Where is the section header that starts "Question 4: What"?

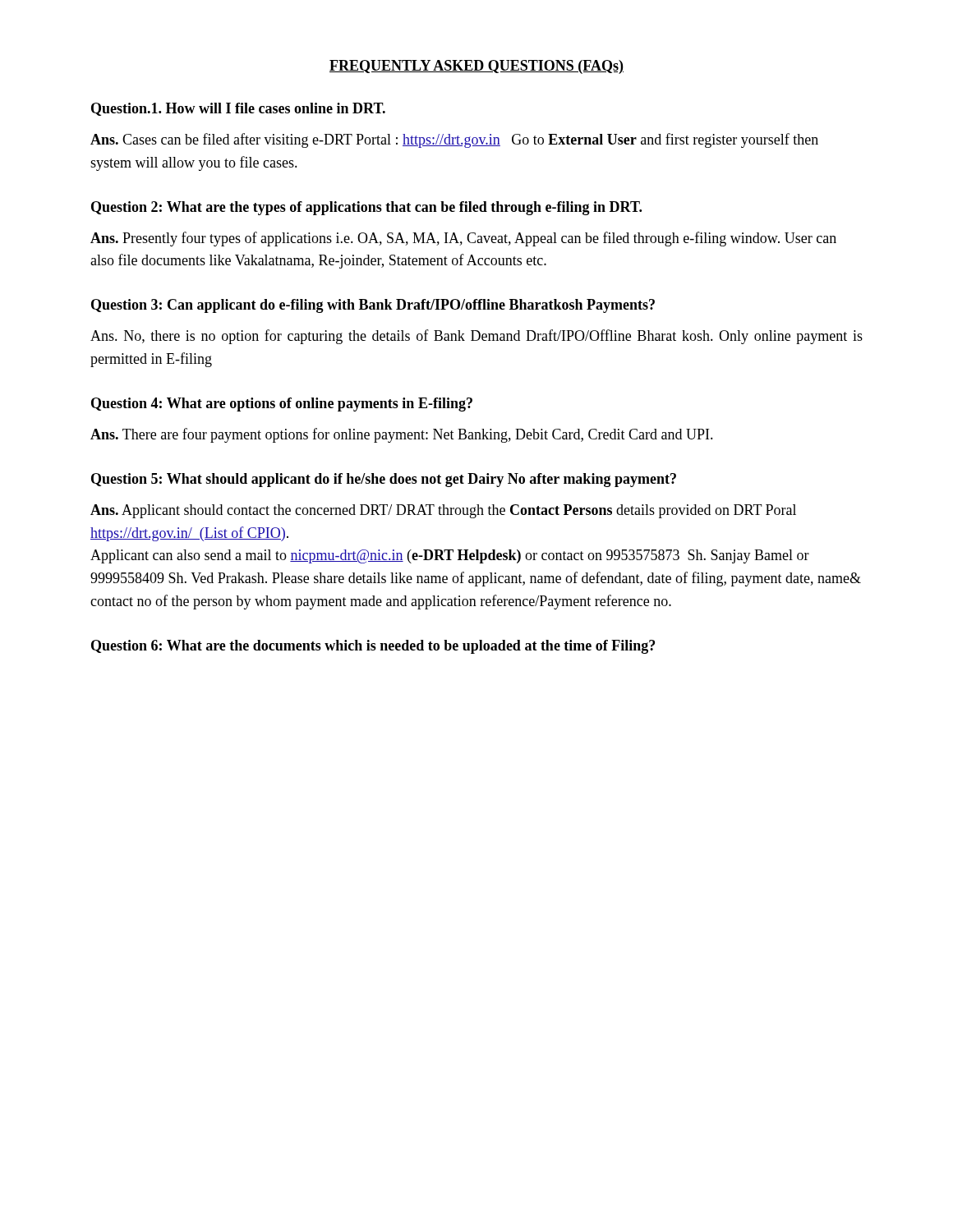tap(476, 404)
